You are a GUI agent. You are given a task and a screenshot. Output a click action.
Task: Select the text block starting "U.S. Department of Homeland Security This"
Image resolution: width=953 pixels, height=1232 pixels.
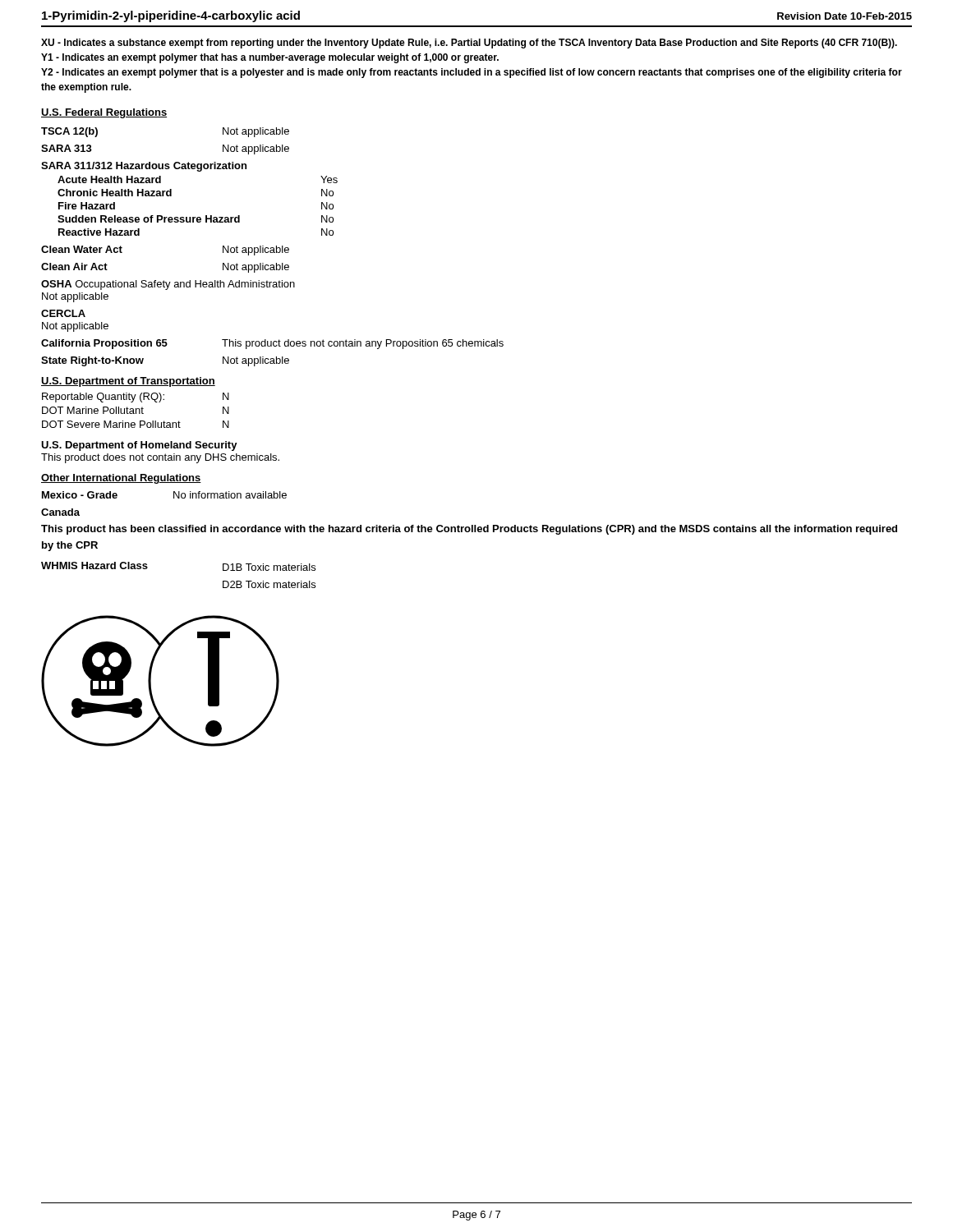pos(139,446)
